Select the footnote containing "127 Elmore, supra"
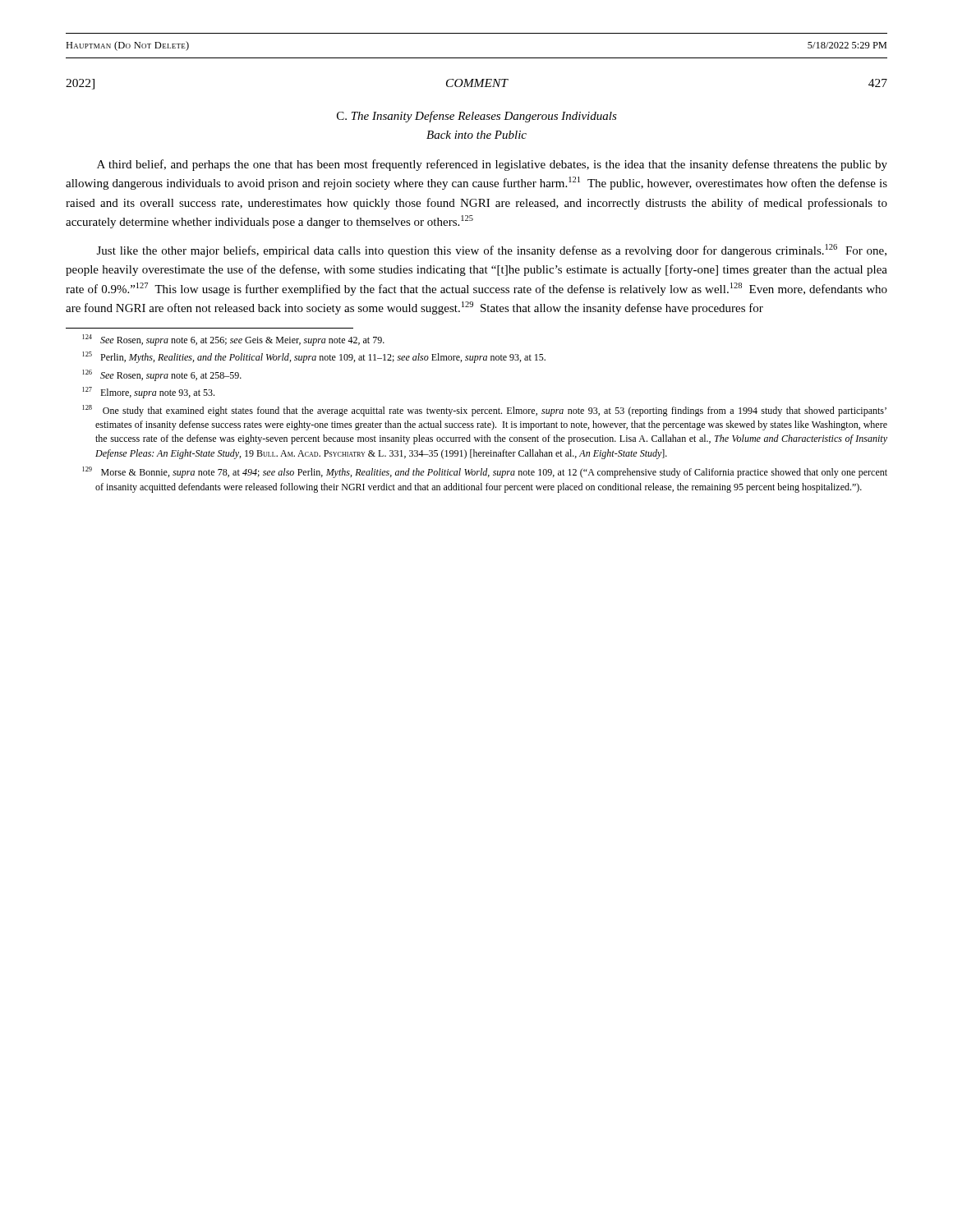 [x=148, y=393]
